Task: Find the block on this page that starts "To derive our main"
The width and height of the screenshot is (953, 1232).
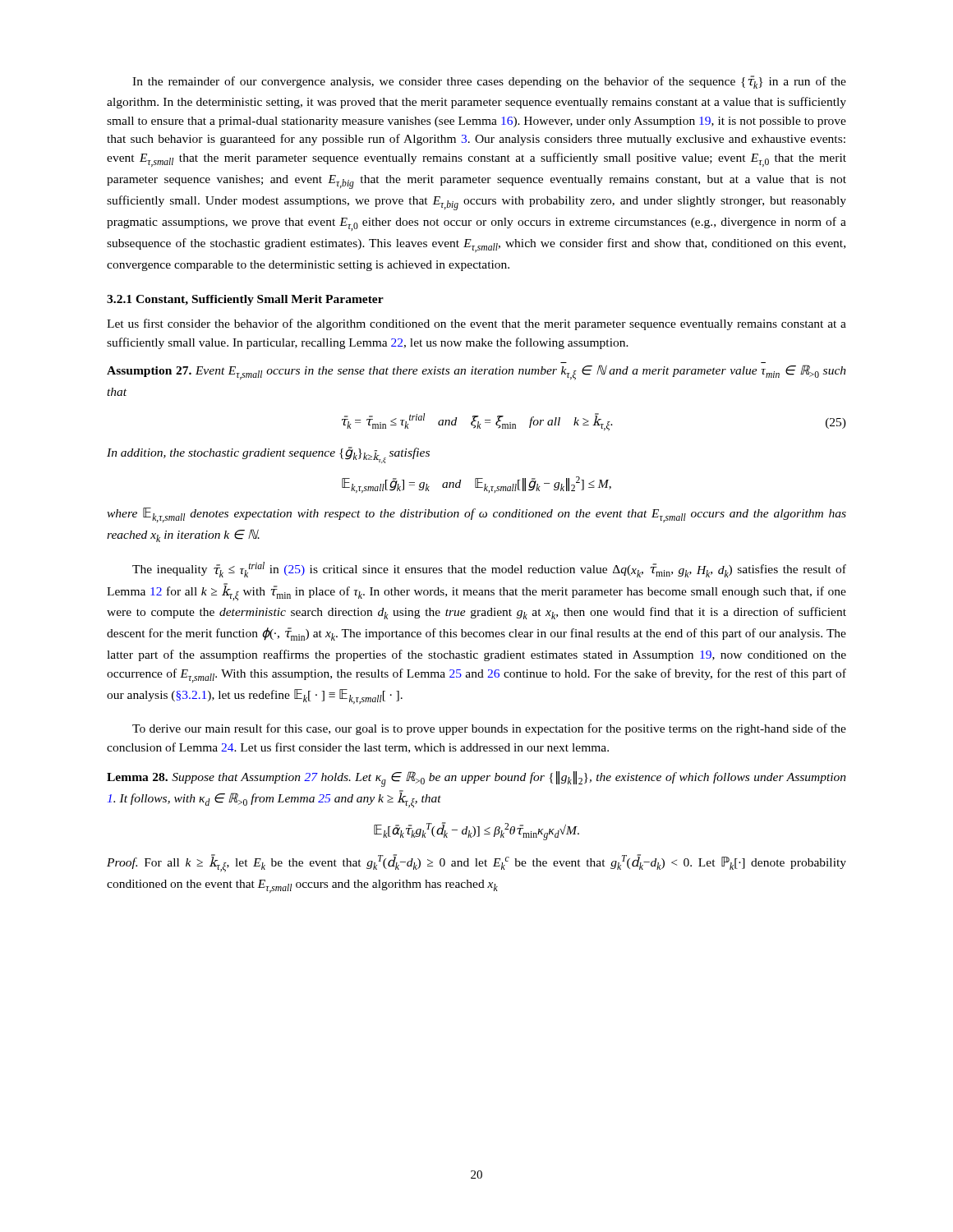Action: pos(476,738)
